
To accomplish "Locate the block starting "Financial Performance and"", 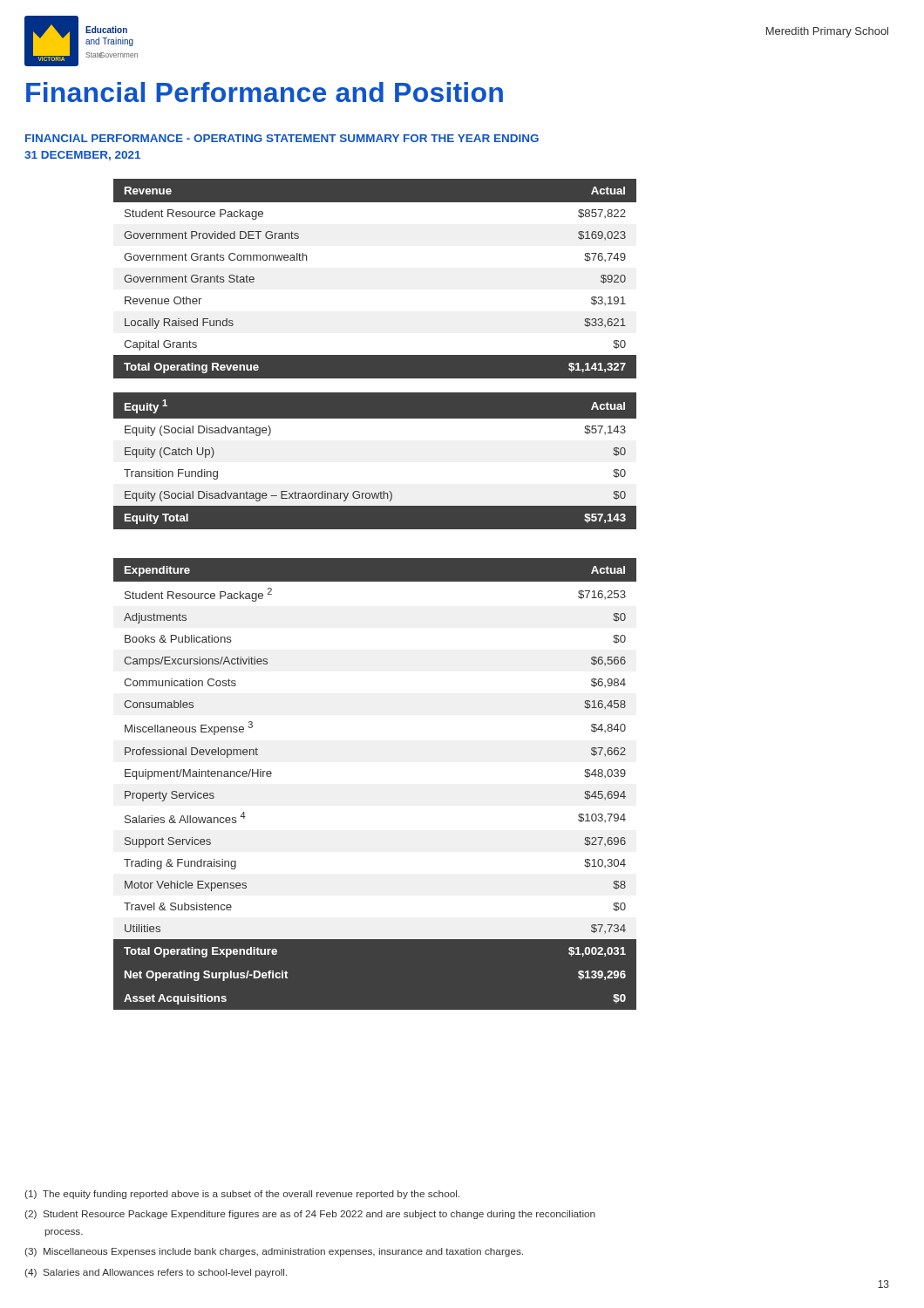I will (265, 92).
